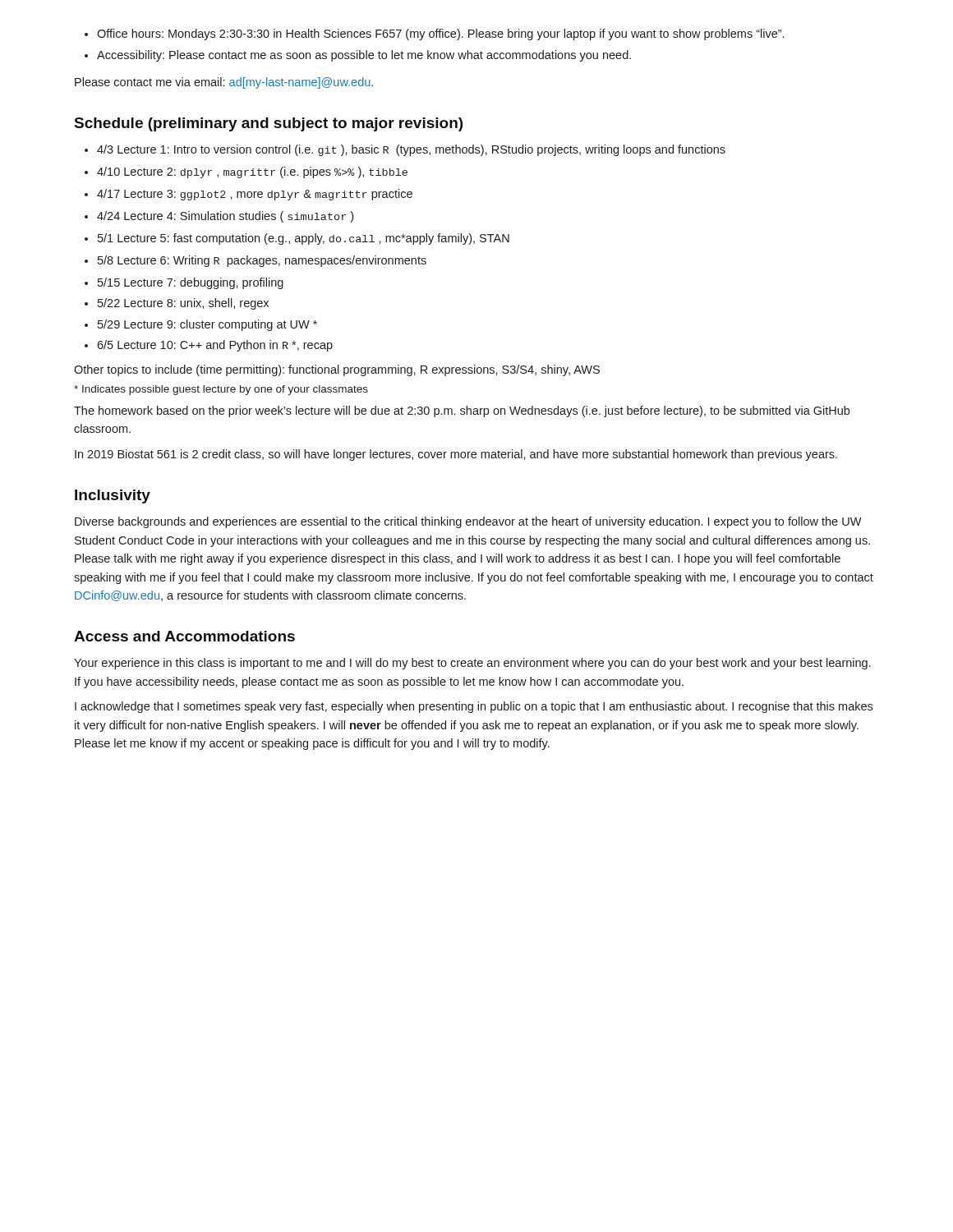Click where it says "5/15 Lecture 7: debugging, profiling"
The image size is (953, 1232).
[190, 282]
